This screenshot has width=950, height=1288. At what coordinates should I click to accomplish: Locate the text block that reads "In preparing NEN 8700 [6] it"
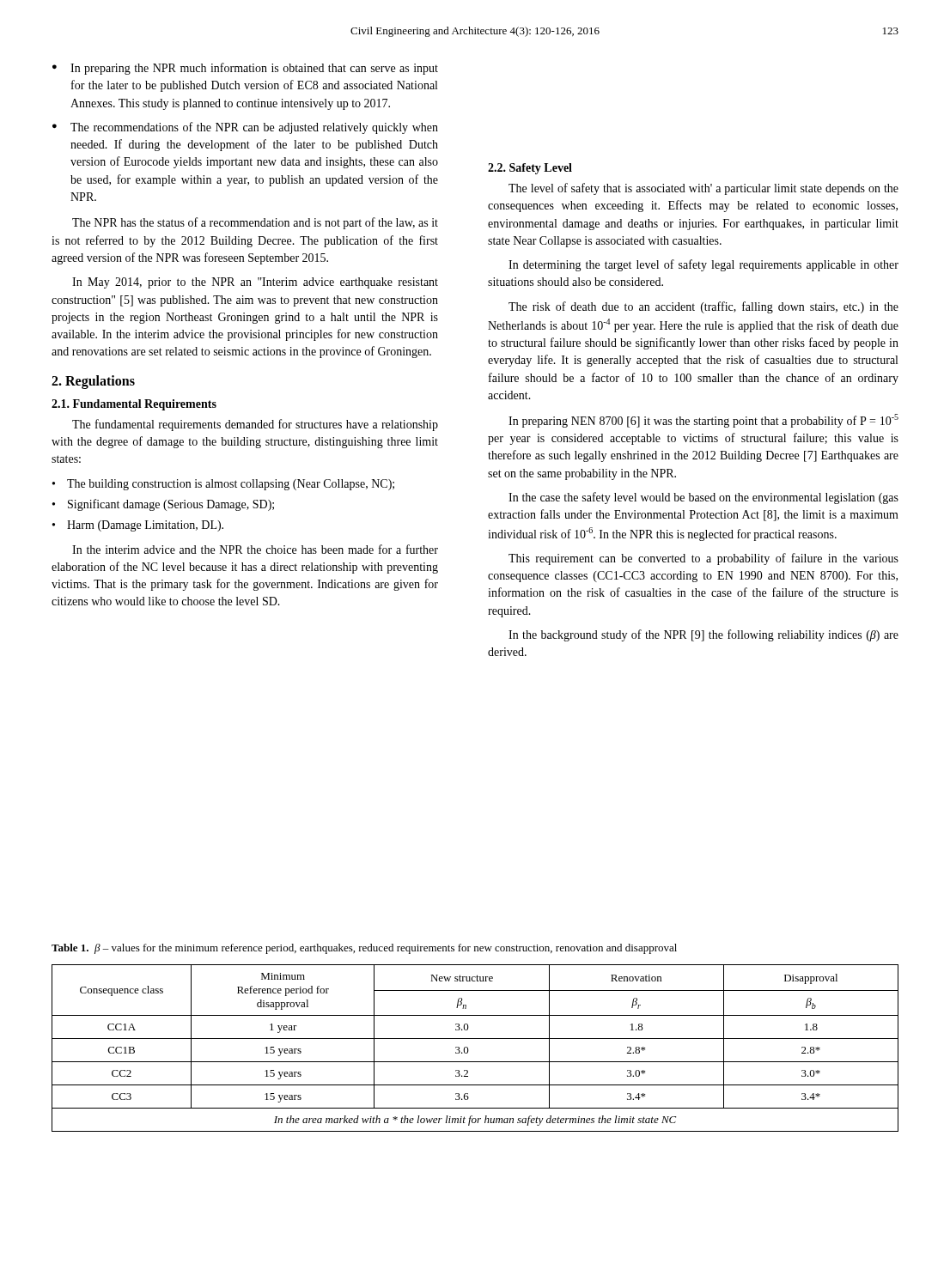click(x=693, y=447)
